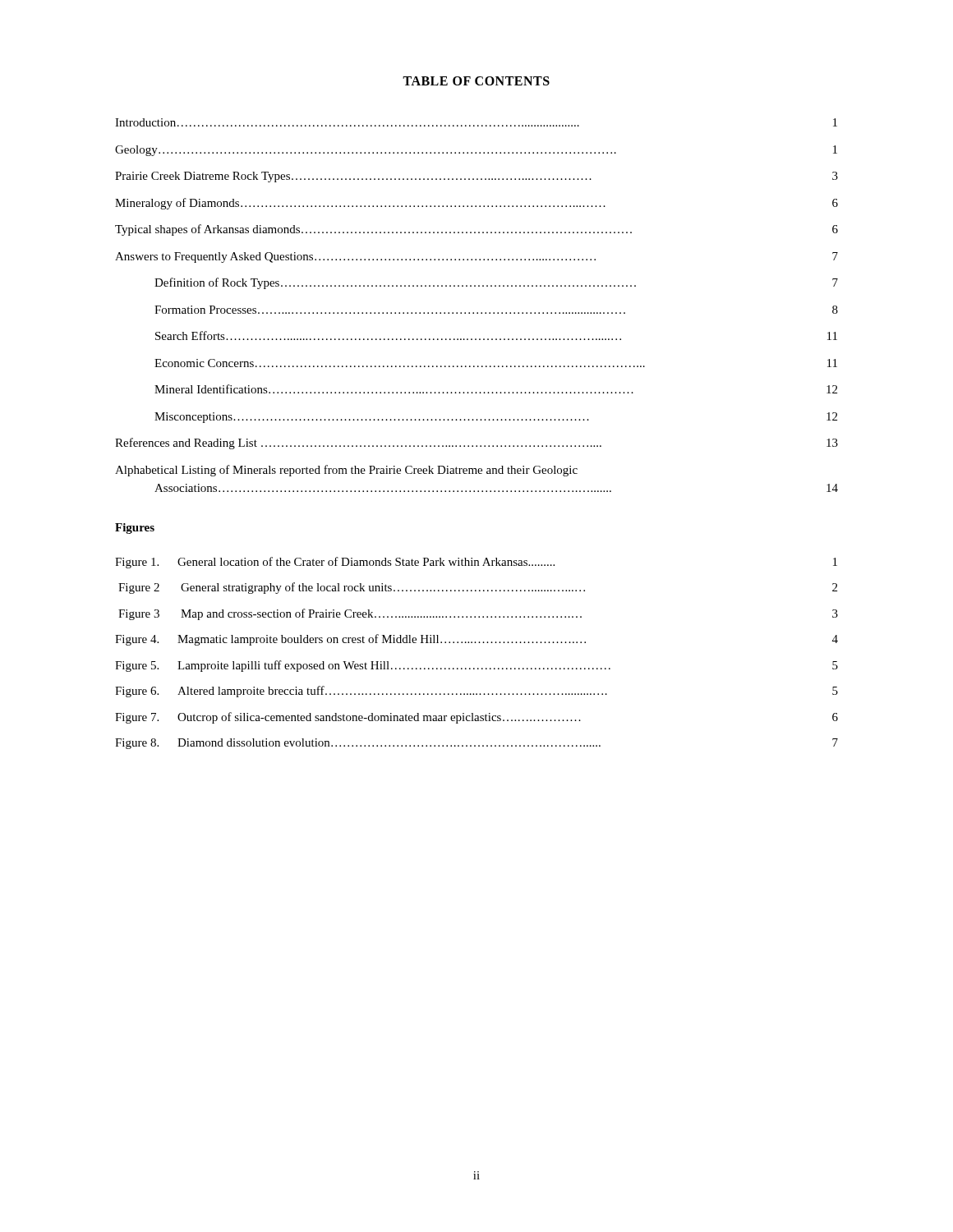Image resolution: width=953 pixels, height=1232 pixels.
Task: Locate the text starting "Search Efforts…………….......………………………………...…………………..……….....… 11"
Action: pyautogui.click(x=496, y=336)
